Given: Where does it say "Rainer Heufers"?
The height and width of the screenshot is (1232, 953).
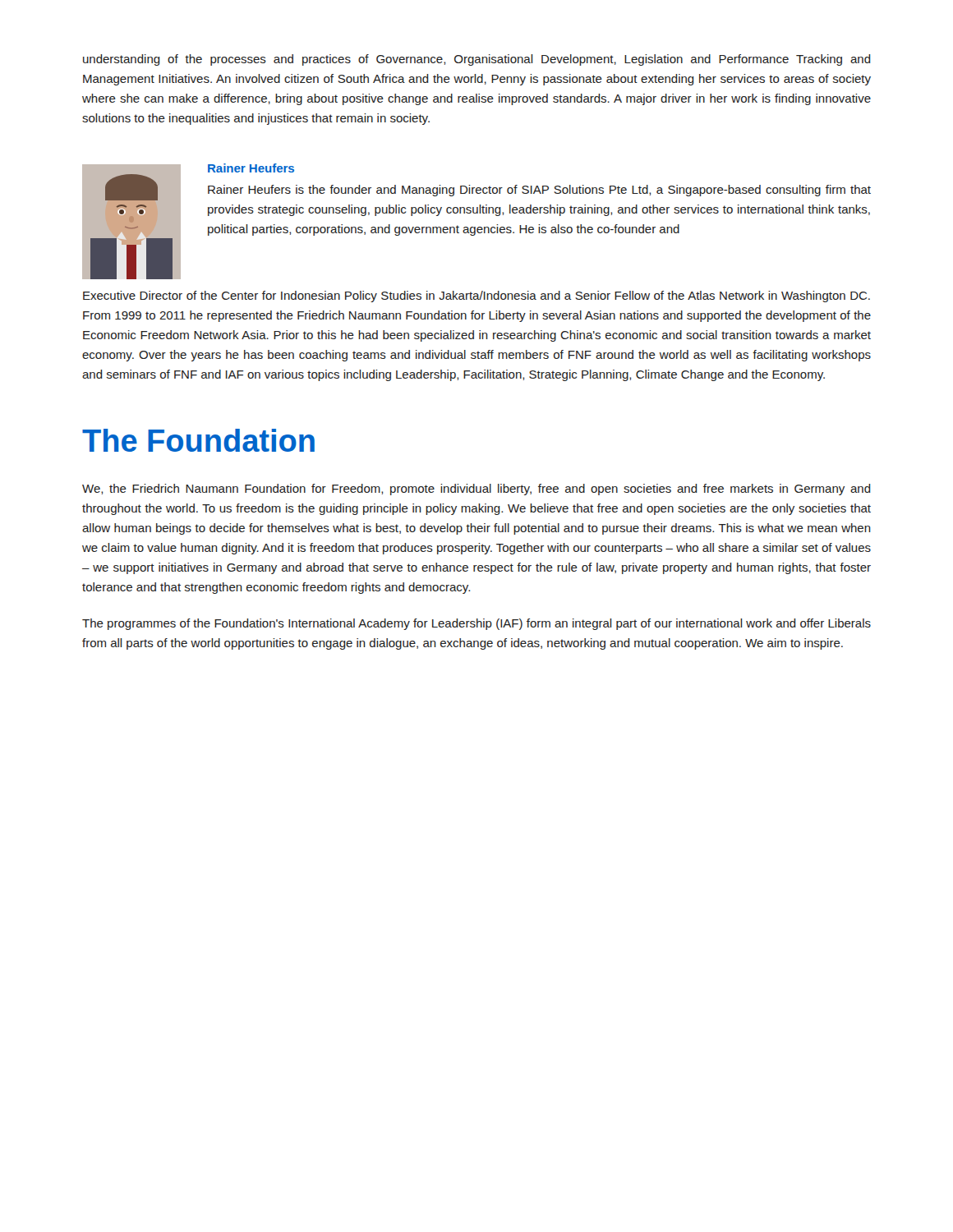Looking at the screenshot, I should 251,168.
